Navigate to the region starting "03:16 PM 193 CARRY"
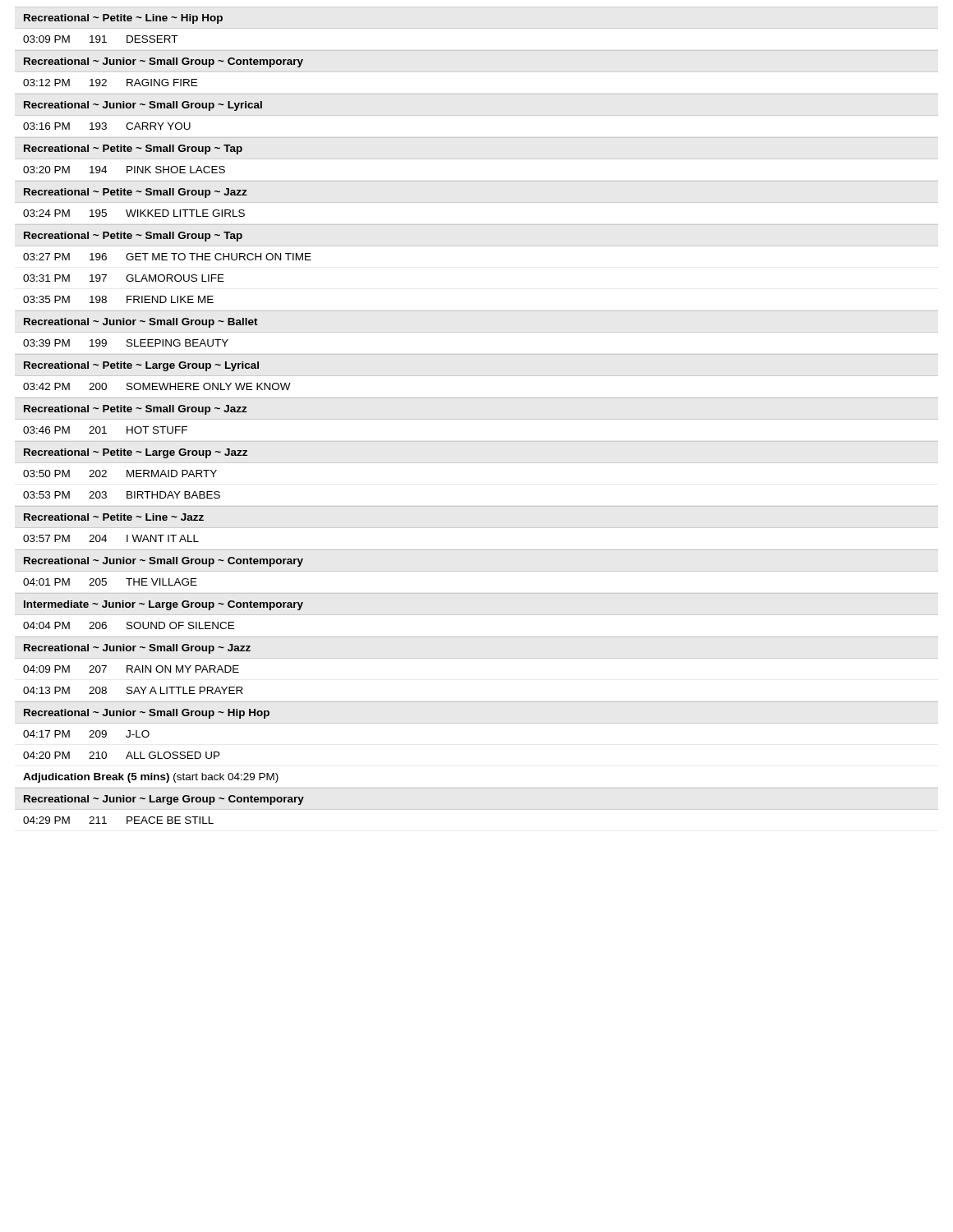 point(107,126)
